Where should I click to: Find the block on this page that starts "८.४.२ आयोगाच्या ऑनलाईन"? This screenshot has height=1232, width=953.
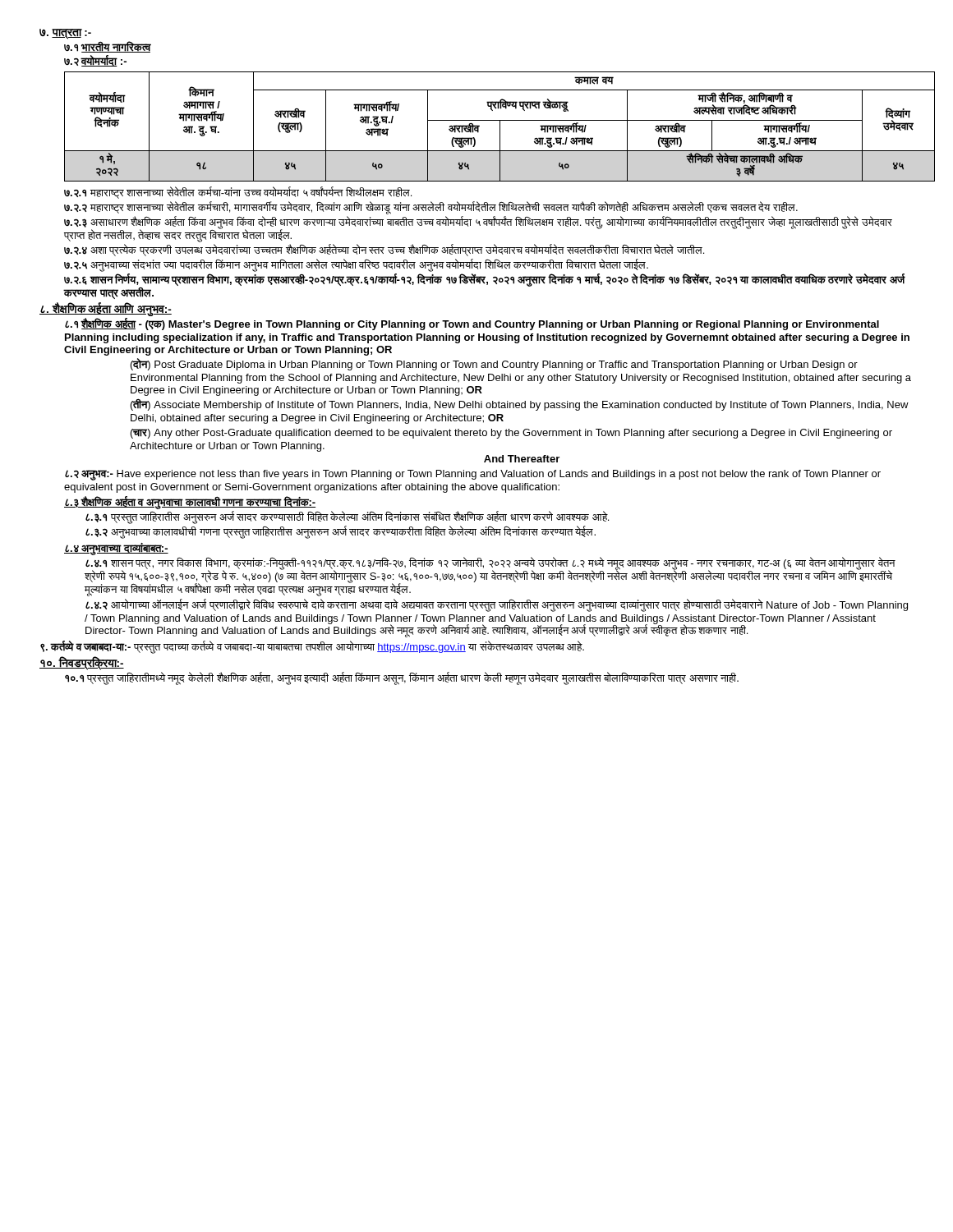497,618
